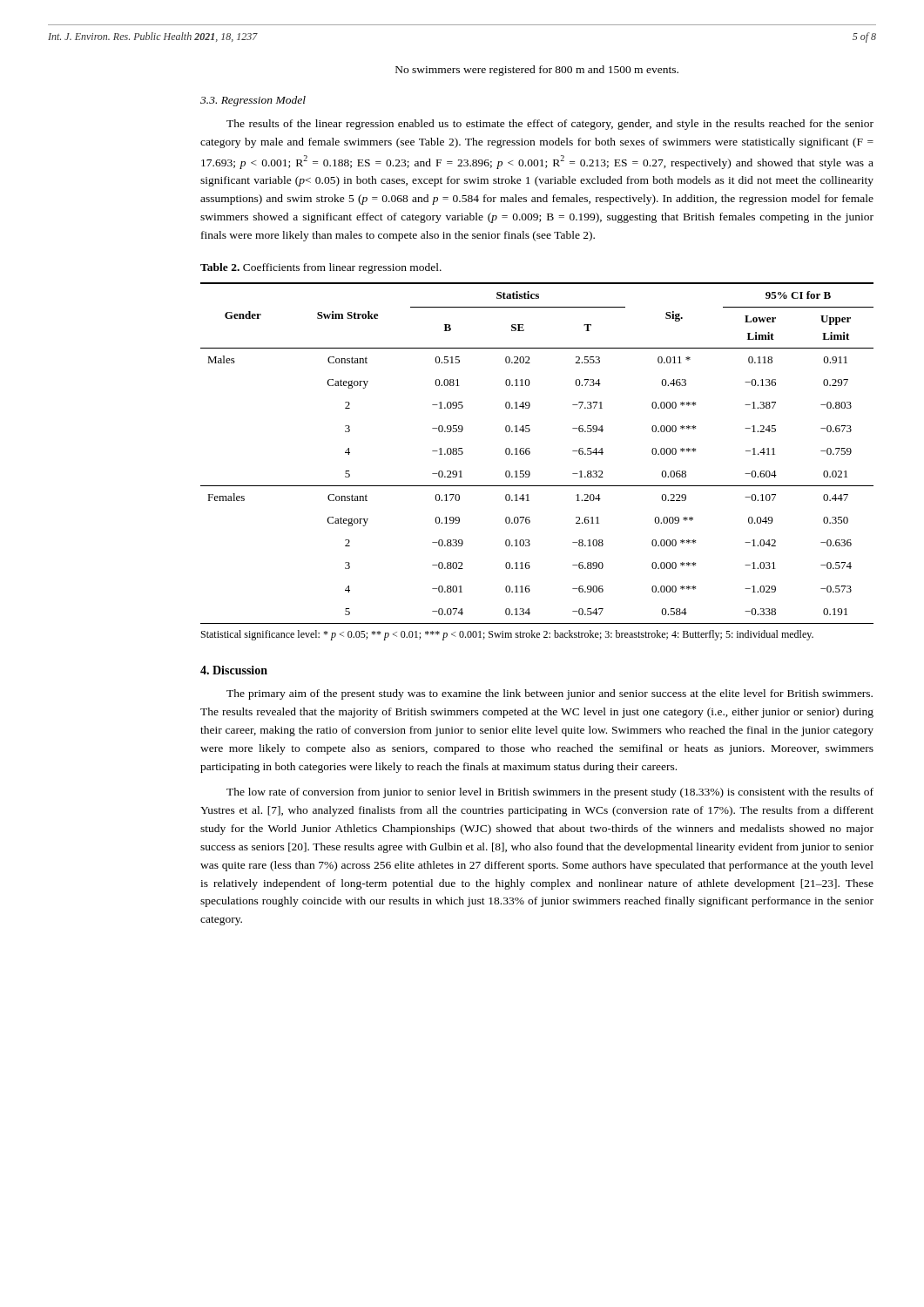Find the text block starting "No swimmers were registered"
The width and height of the screenshot is (924, 1307).
coord(537,69)
